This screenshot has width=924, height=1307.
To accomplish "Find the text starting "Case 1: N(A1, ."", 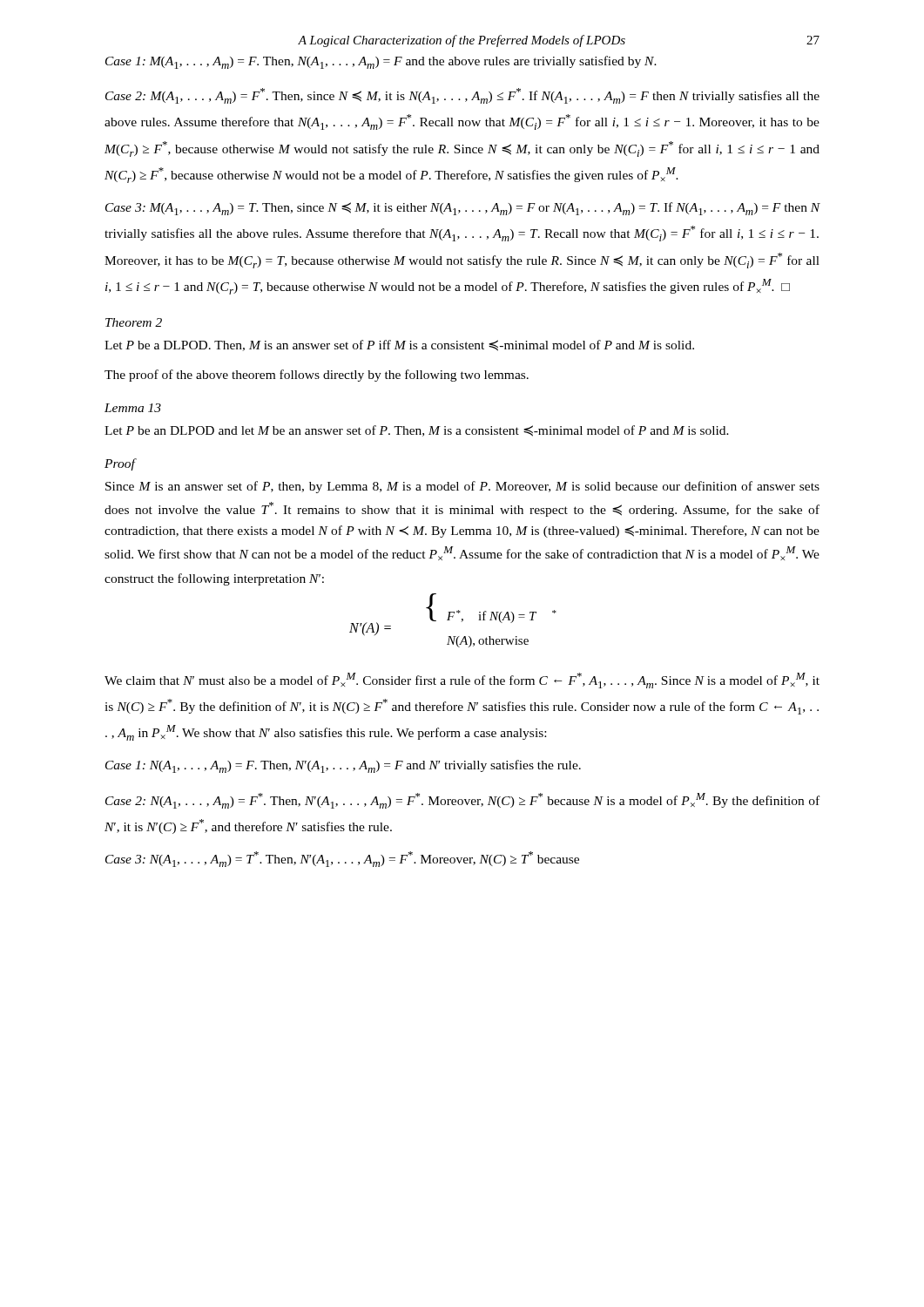I will (x=462, y=767).
